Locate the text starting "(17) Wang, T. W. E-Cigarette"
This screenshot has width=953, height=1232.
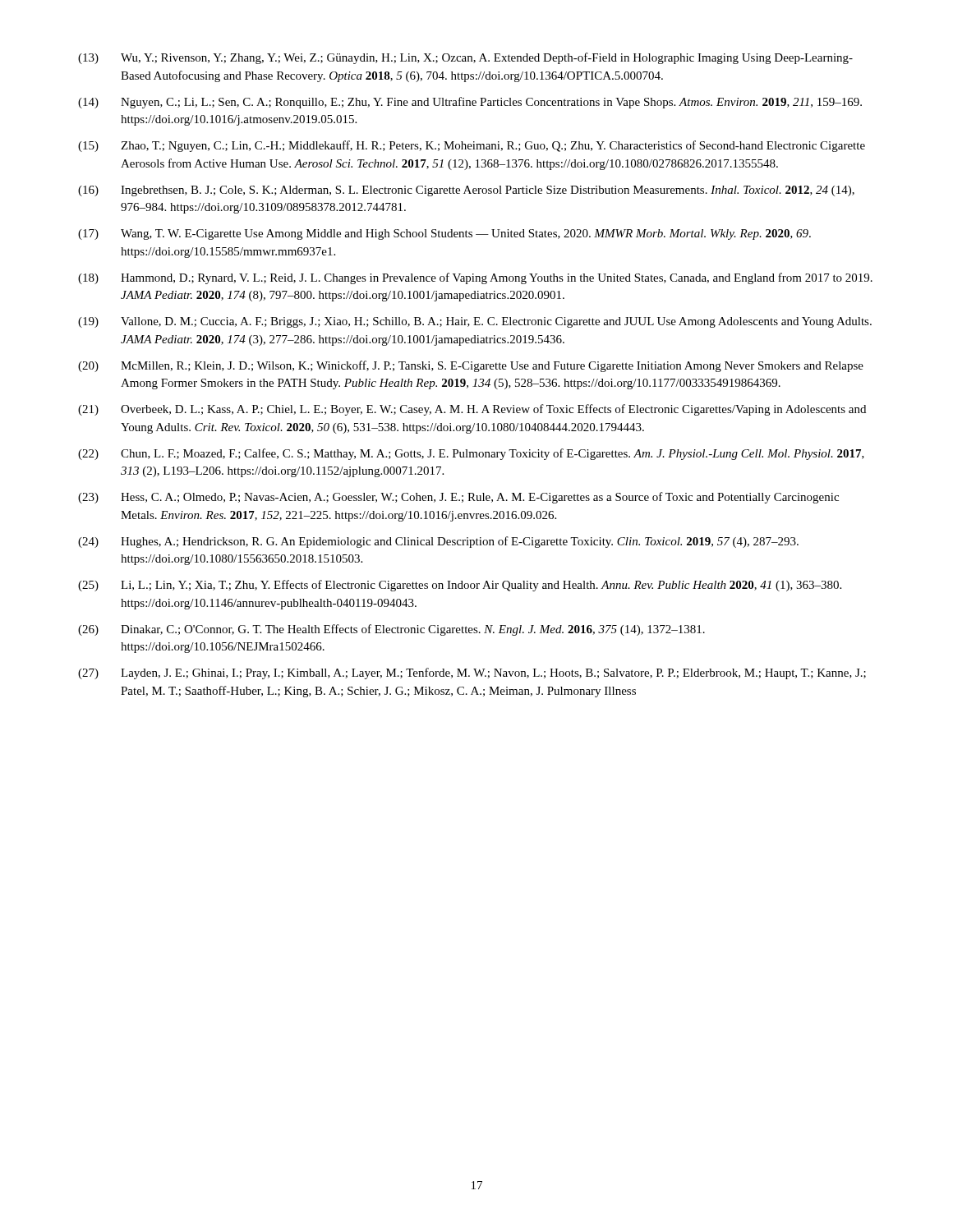point(476,243)
